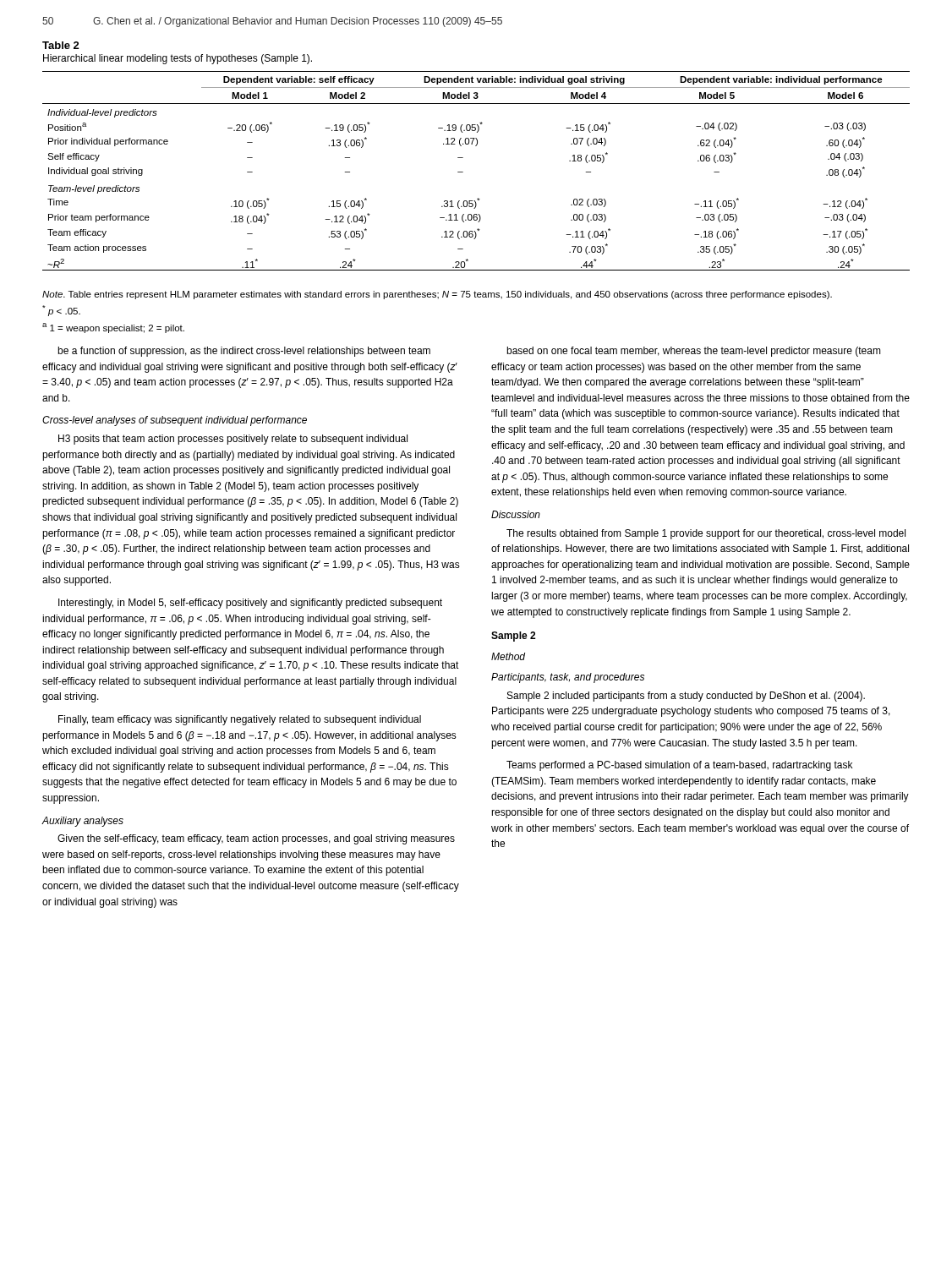The width and height of the screenshot is (952, 1268).
Task: Find the text block starting "Interestingly, in Model"
Action: tap(252, 650)
